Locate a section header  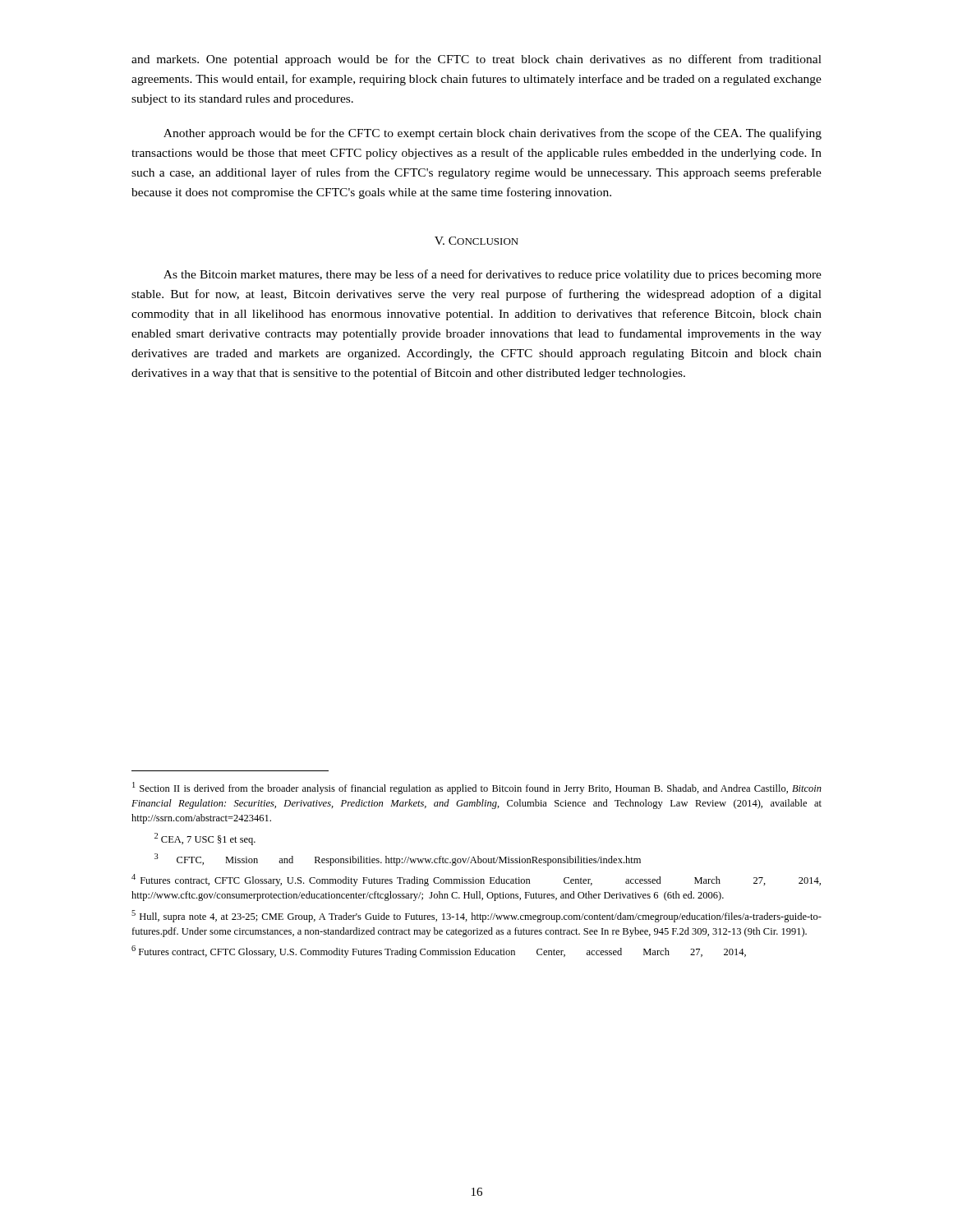[476, 240]
